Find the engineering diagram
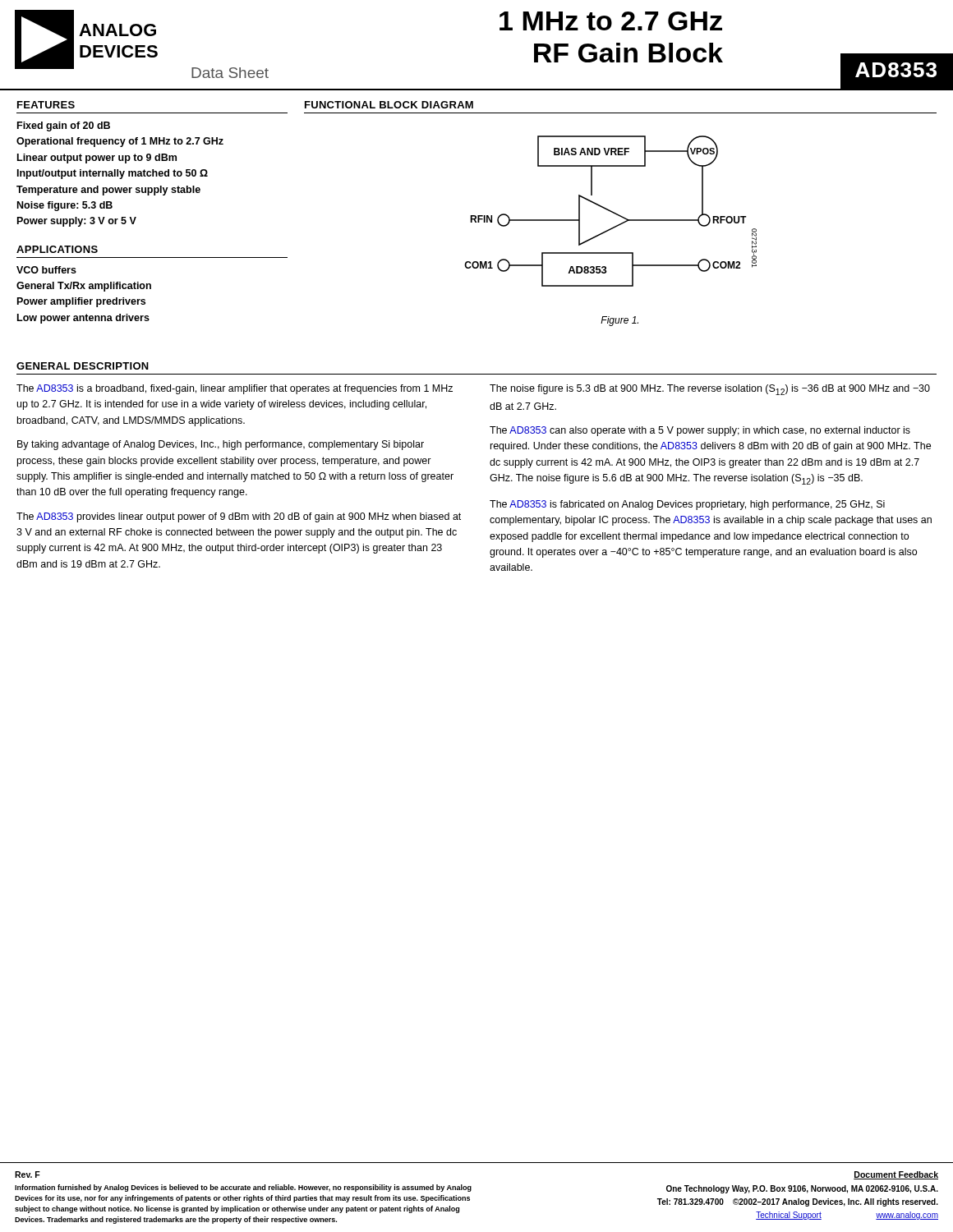Viewport: 953px width, 1232px height. coord(620,217)
